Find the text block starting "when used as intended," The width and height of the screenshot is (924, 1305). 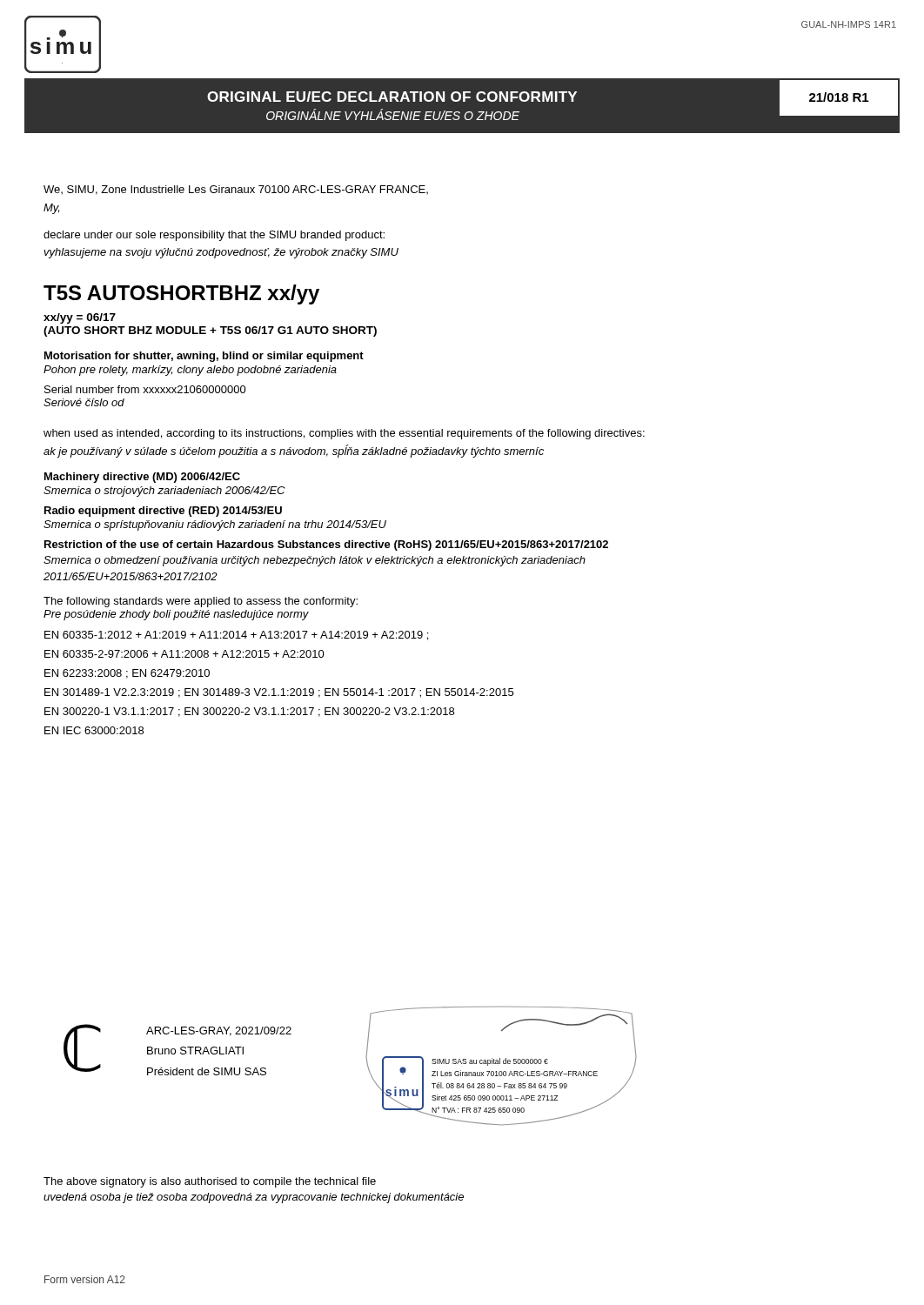pos(344,442)
